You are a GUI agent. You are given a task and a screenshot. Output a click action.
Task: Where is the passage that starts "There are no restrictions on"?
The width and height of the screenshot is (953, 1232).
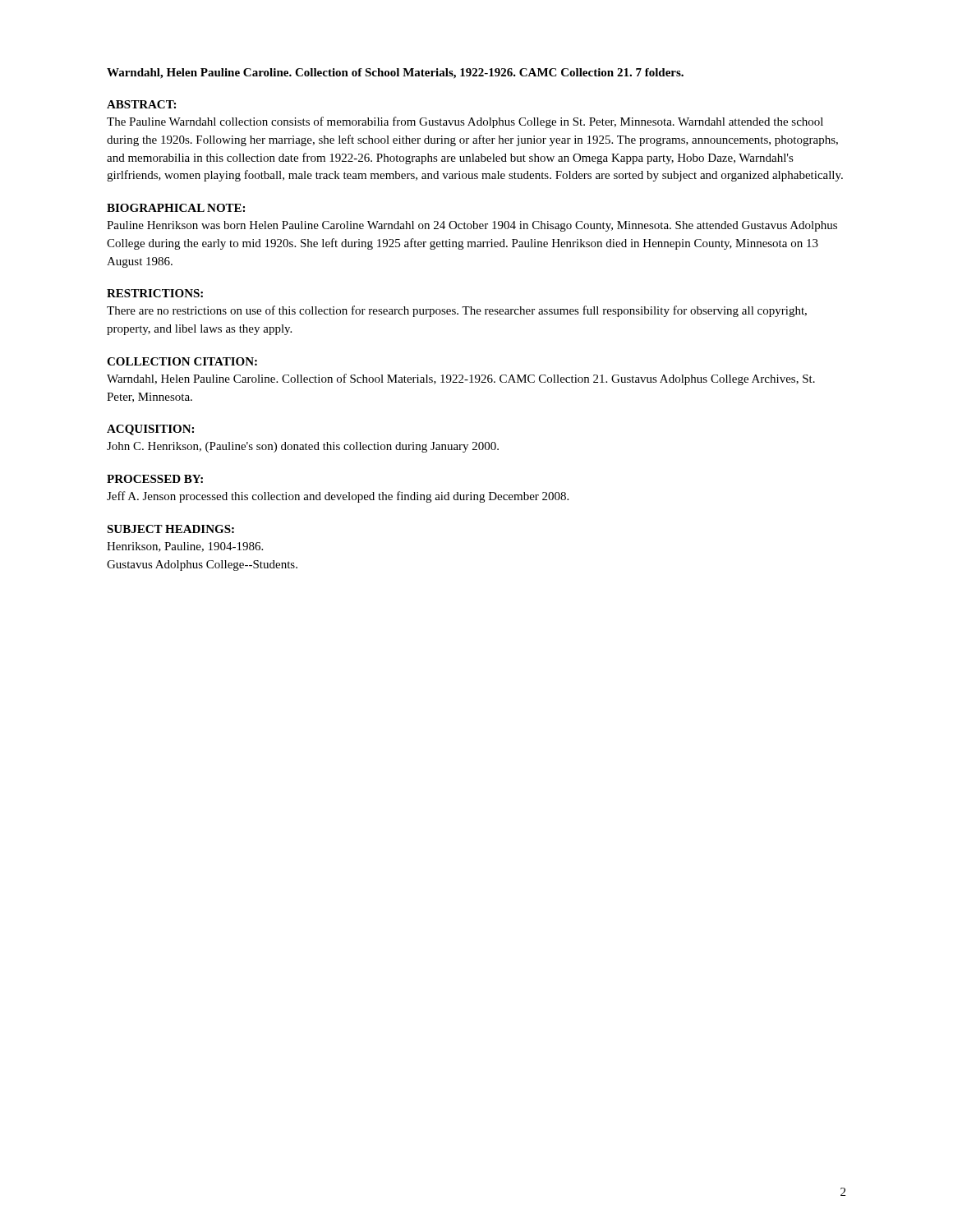[457, 320]
